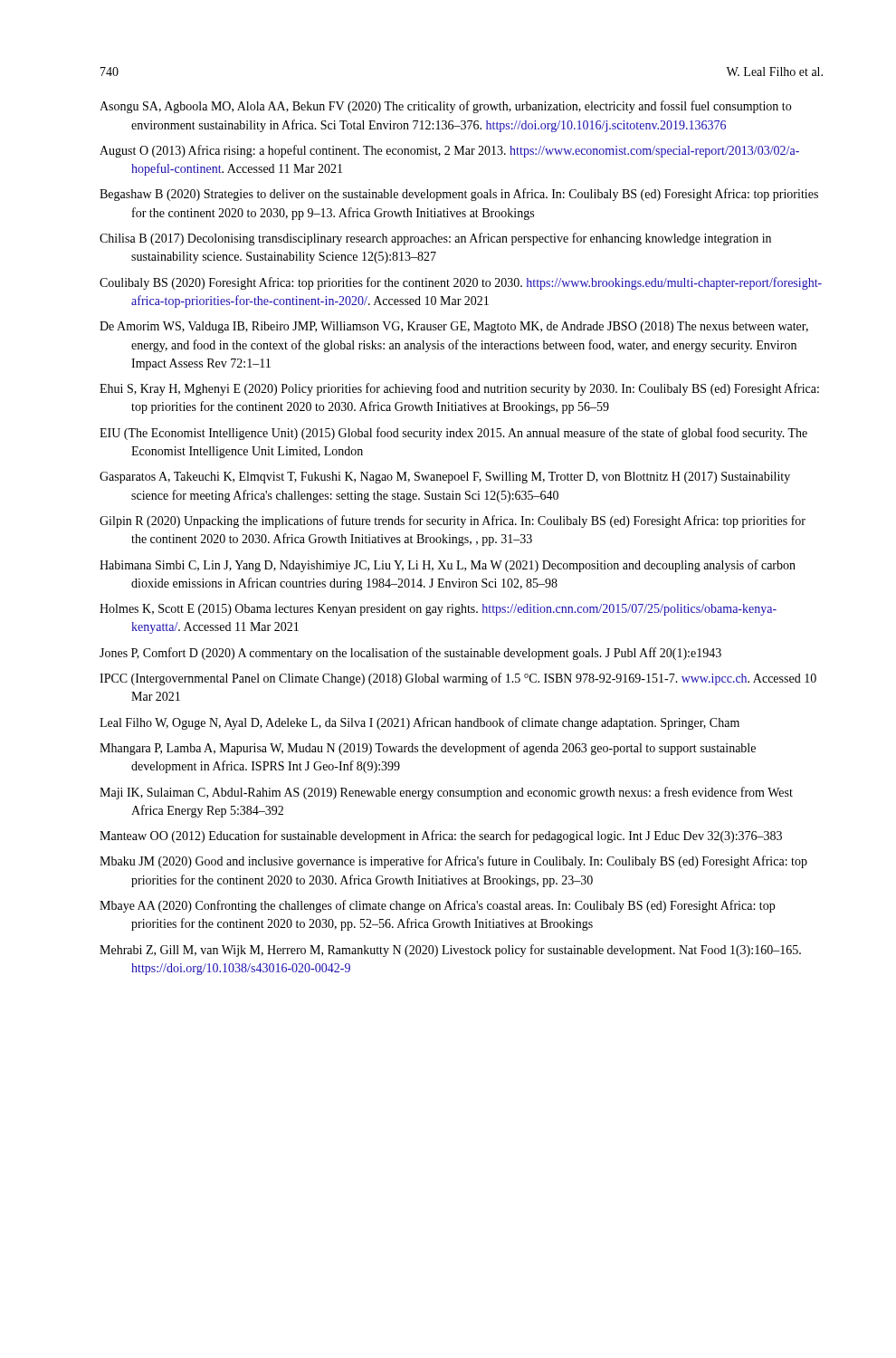Click on the list item containing "Holmes K, Scott E (2015) Obama"
Screen dimensions: 1358x896
[x=438, y=618]
